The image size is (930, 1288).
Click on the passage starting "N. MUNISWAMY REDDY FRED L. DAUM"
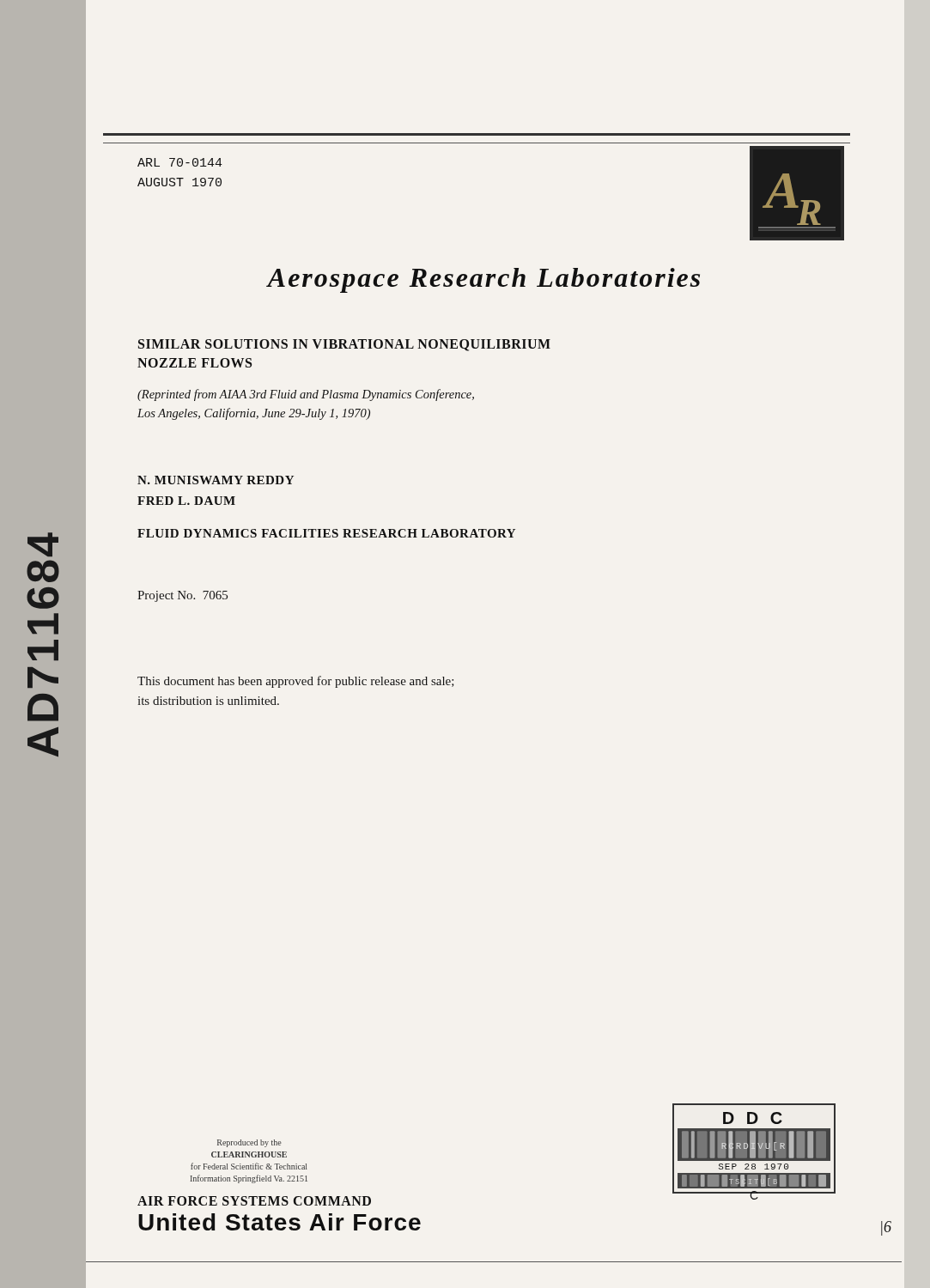point(216,491)
